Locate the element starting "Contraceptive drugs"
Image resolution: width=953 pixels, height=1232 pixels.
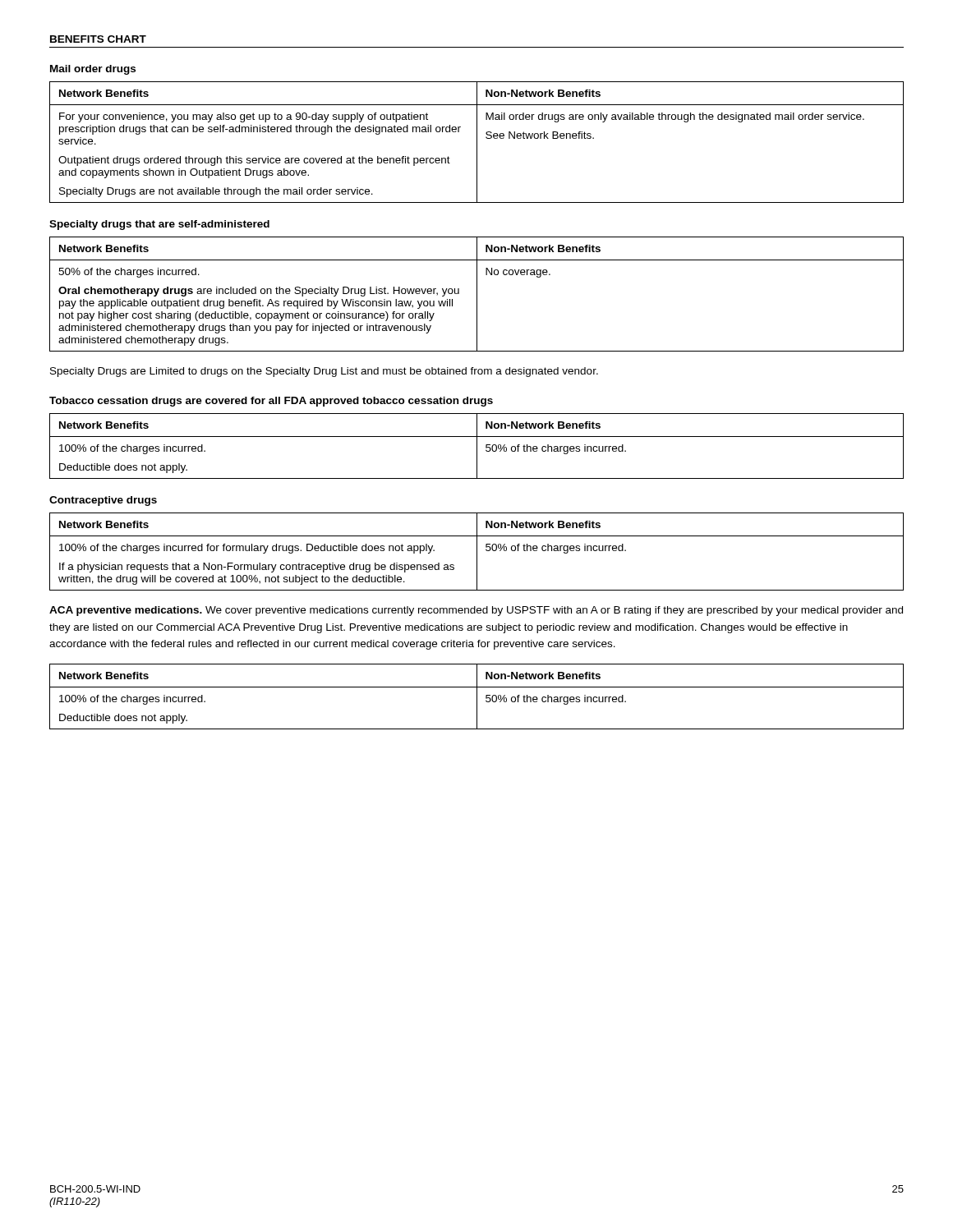tap(103, 500)
